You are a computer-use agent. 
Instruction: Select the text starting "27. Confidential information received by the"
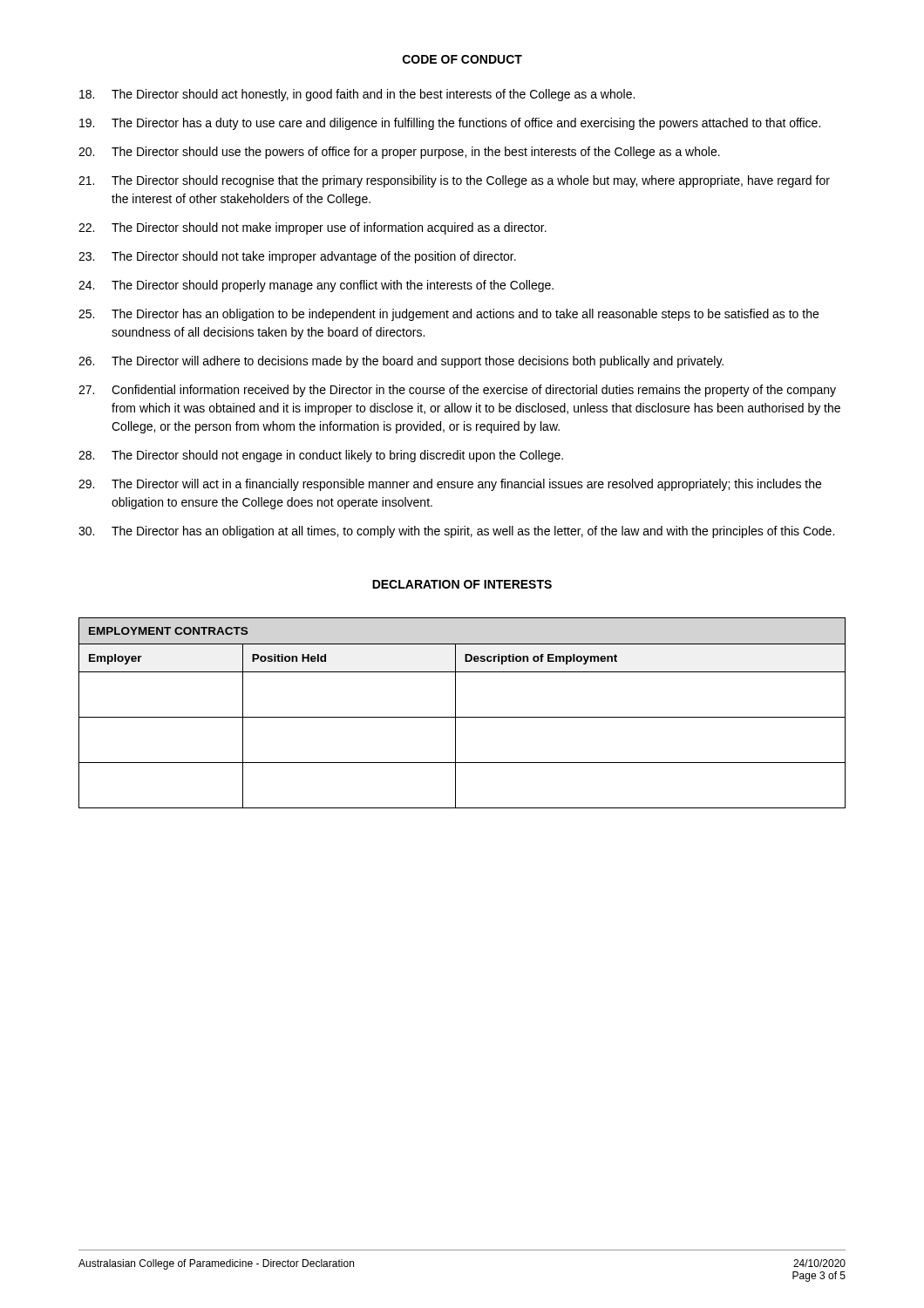(462, 408)
